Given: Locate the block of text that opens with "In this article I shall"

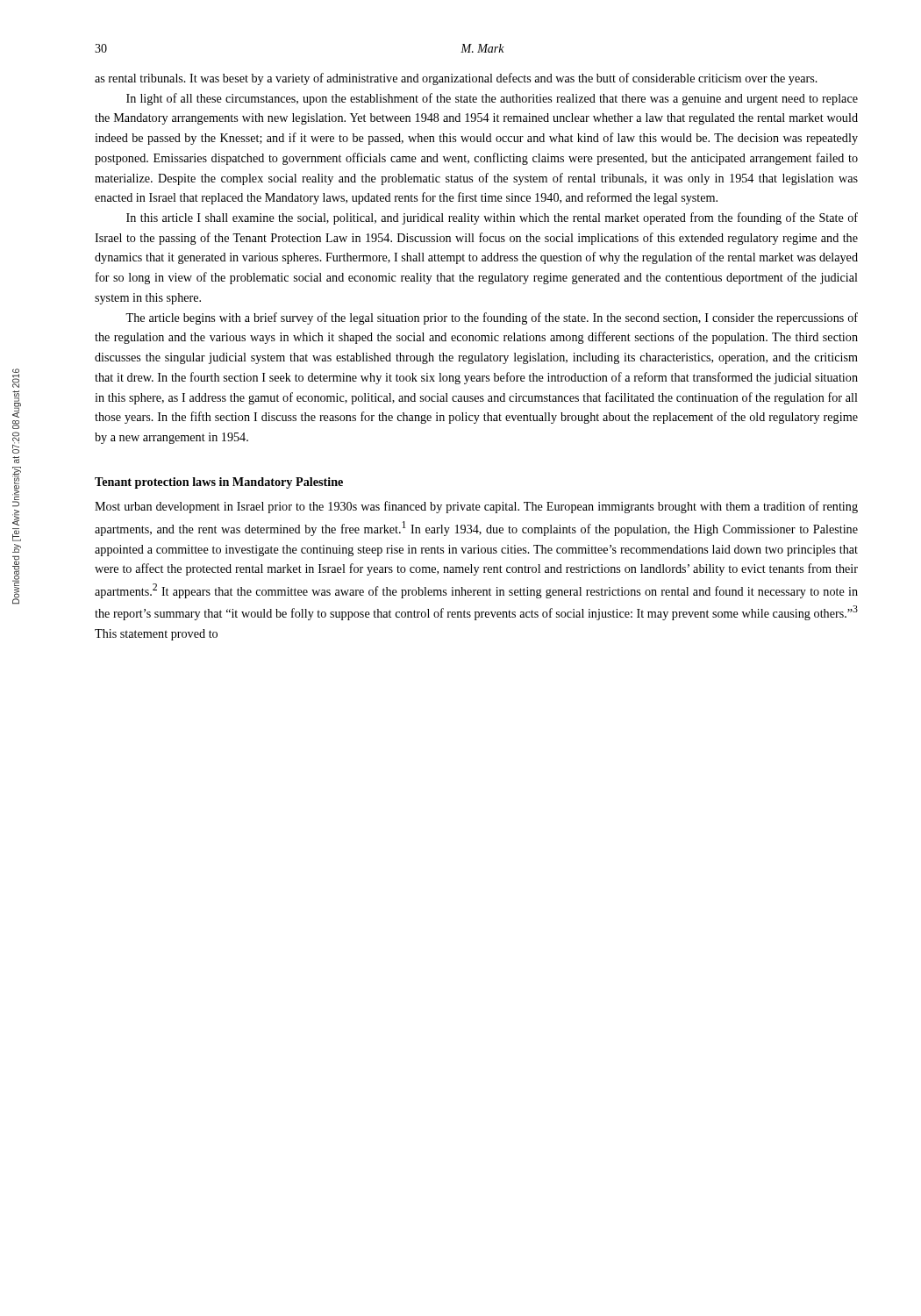Looking at the screenshot, I should [x=476, y=258].
